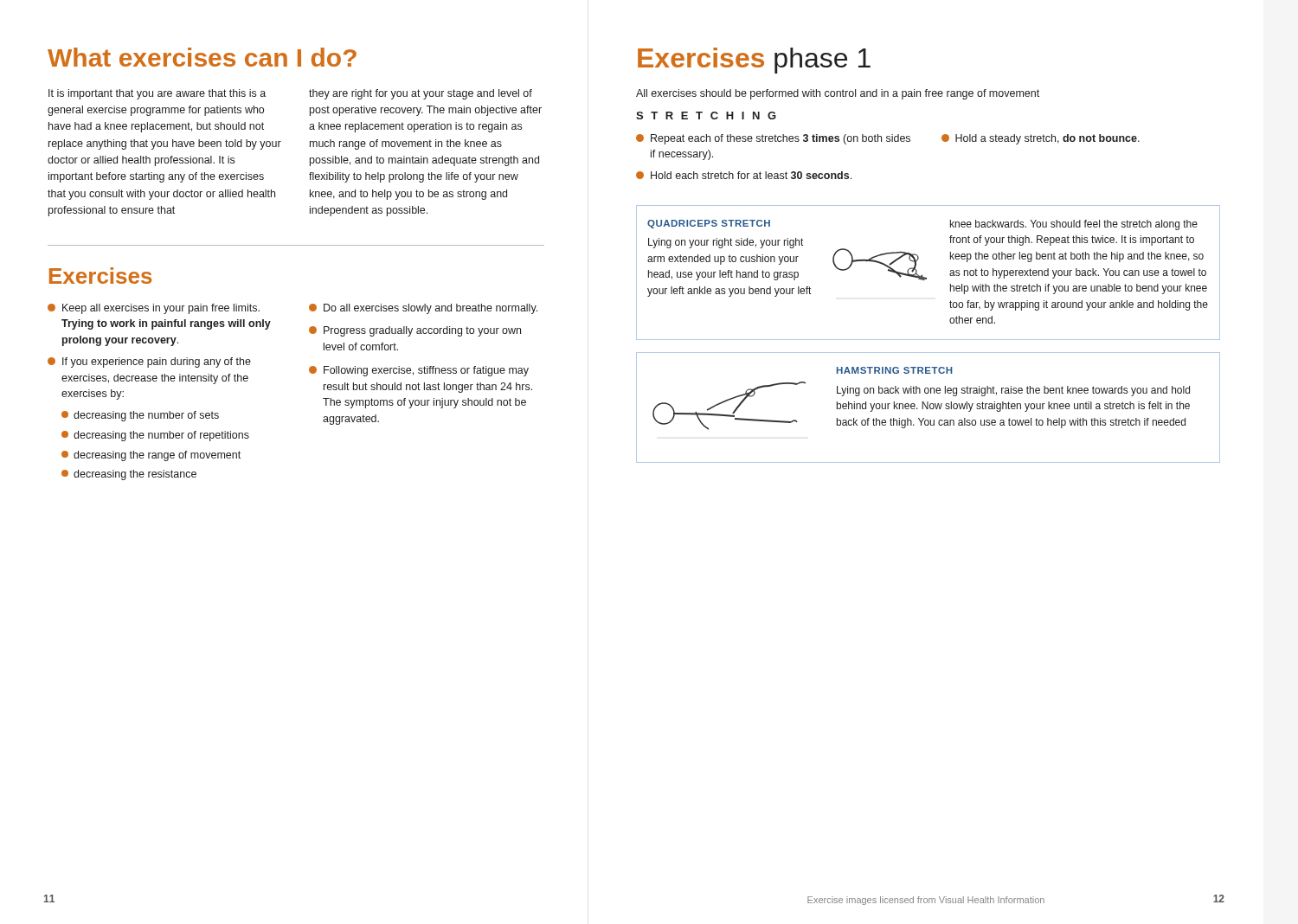Image resolution: width=1298 pixels, height=924 pixels.
Task: Click on the element starting "It is important that you are"
Action: (x=165, y=152)
